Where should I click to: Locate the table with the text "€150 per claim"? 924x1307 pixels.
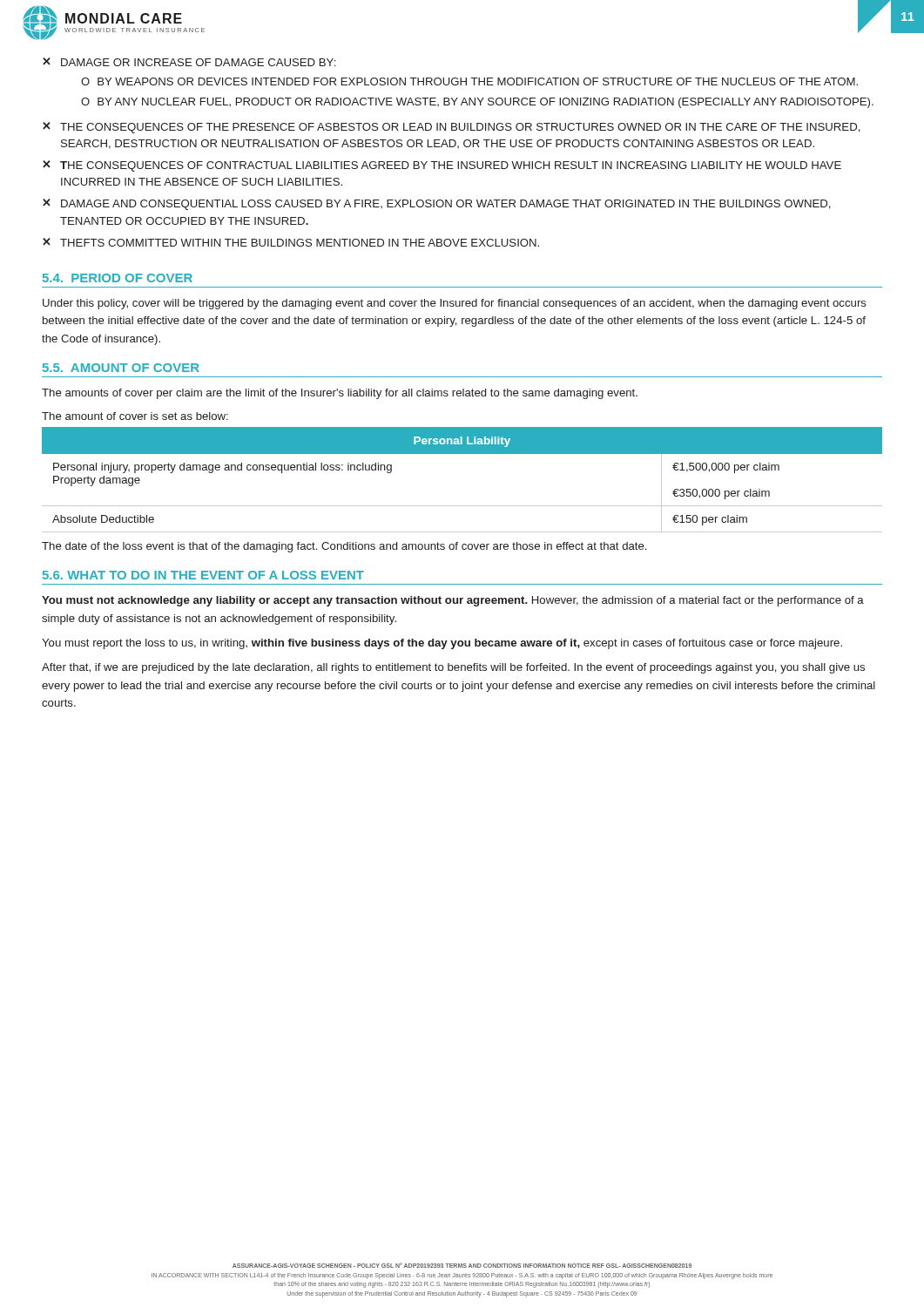pos(462,479)
